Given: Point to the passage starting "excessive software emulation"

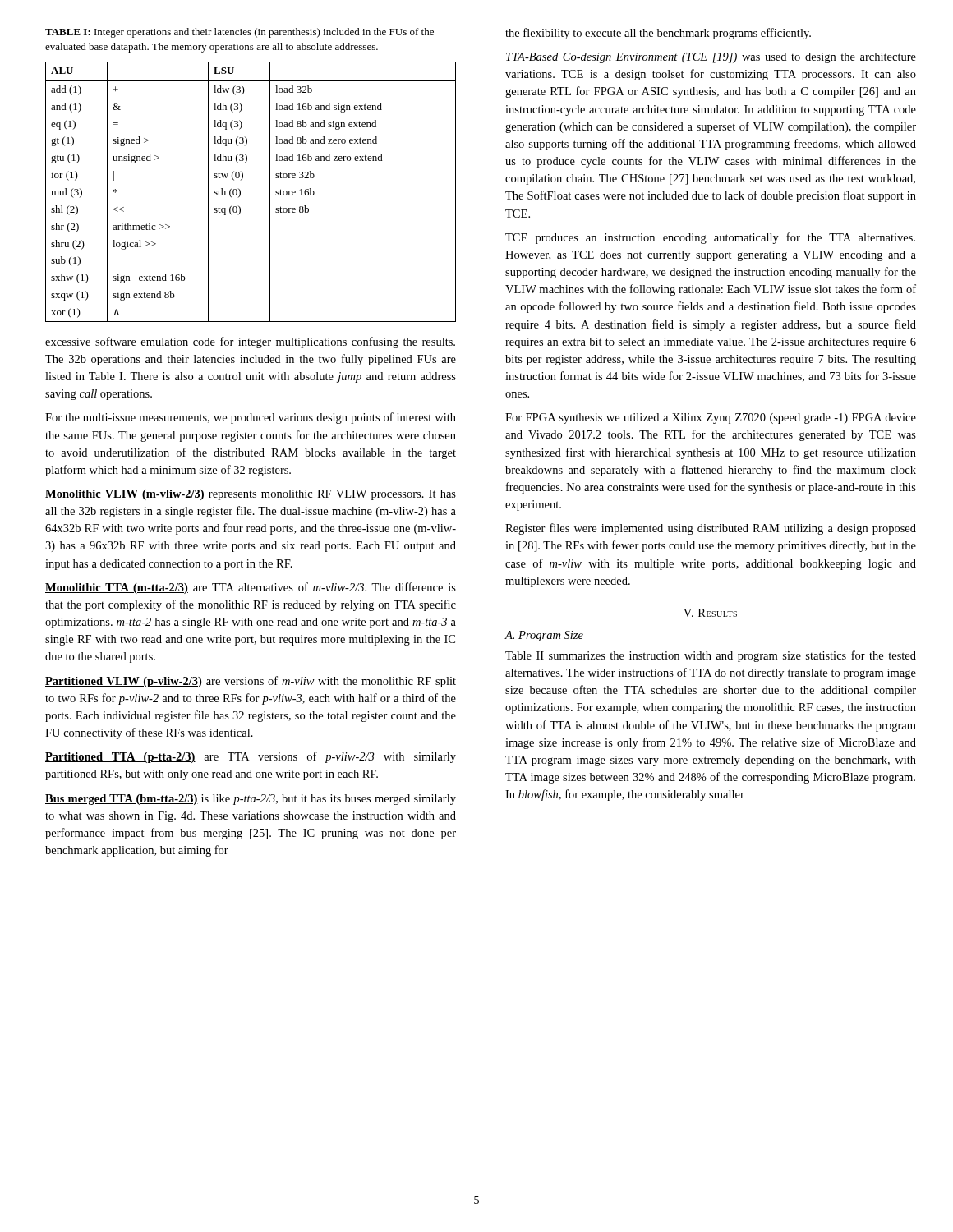Looking at the screenshot, I should [x=251, y=368].
